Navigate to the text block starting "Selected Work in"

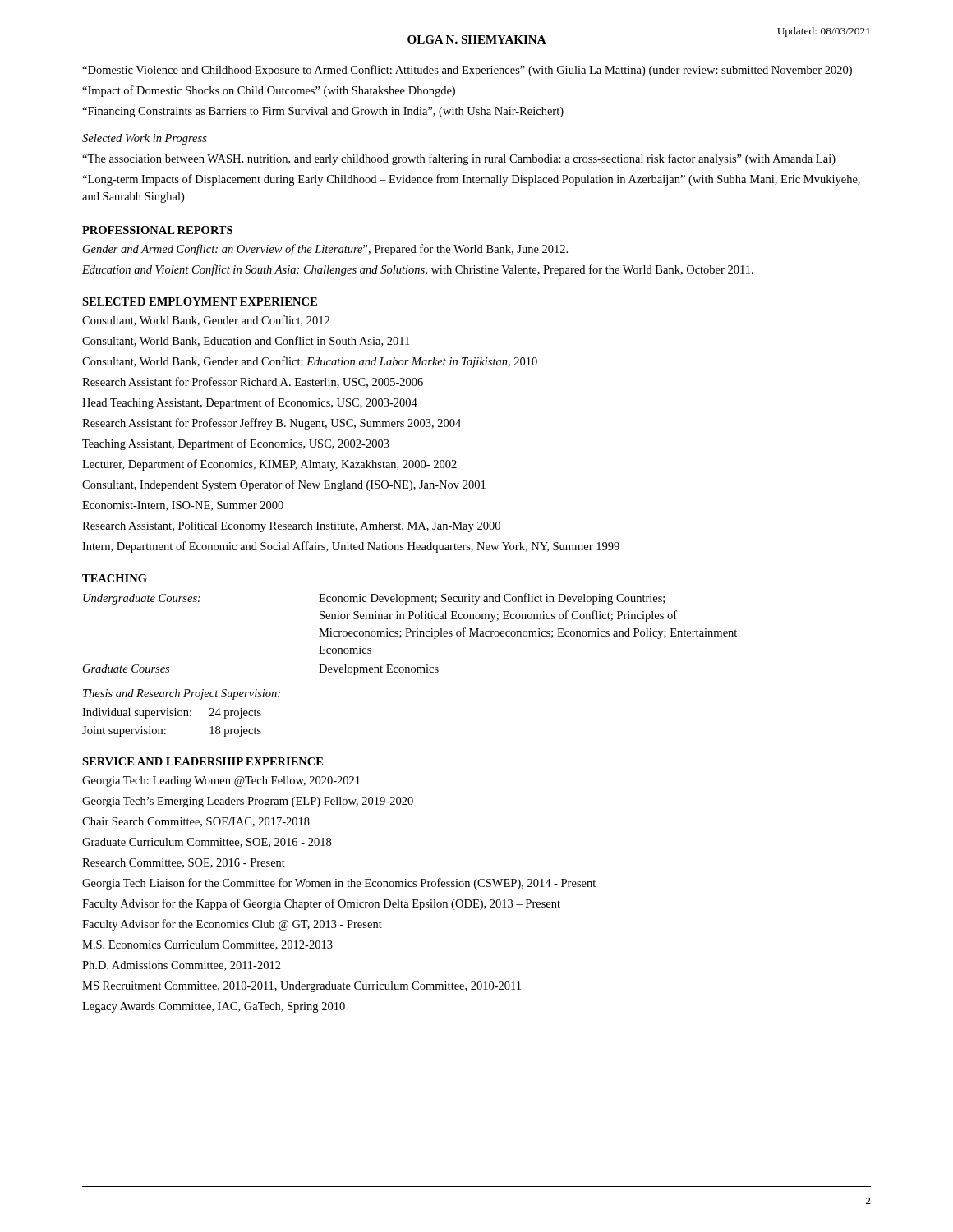[476, 168]
